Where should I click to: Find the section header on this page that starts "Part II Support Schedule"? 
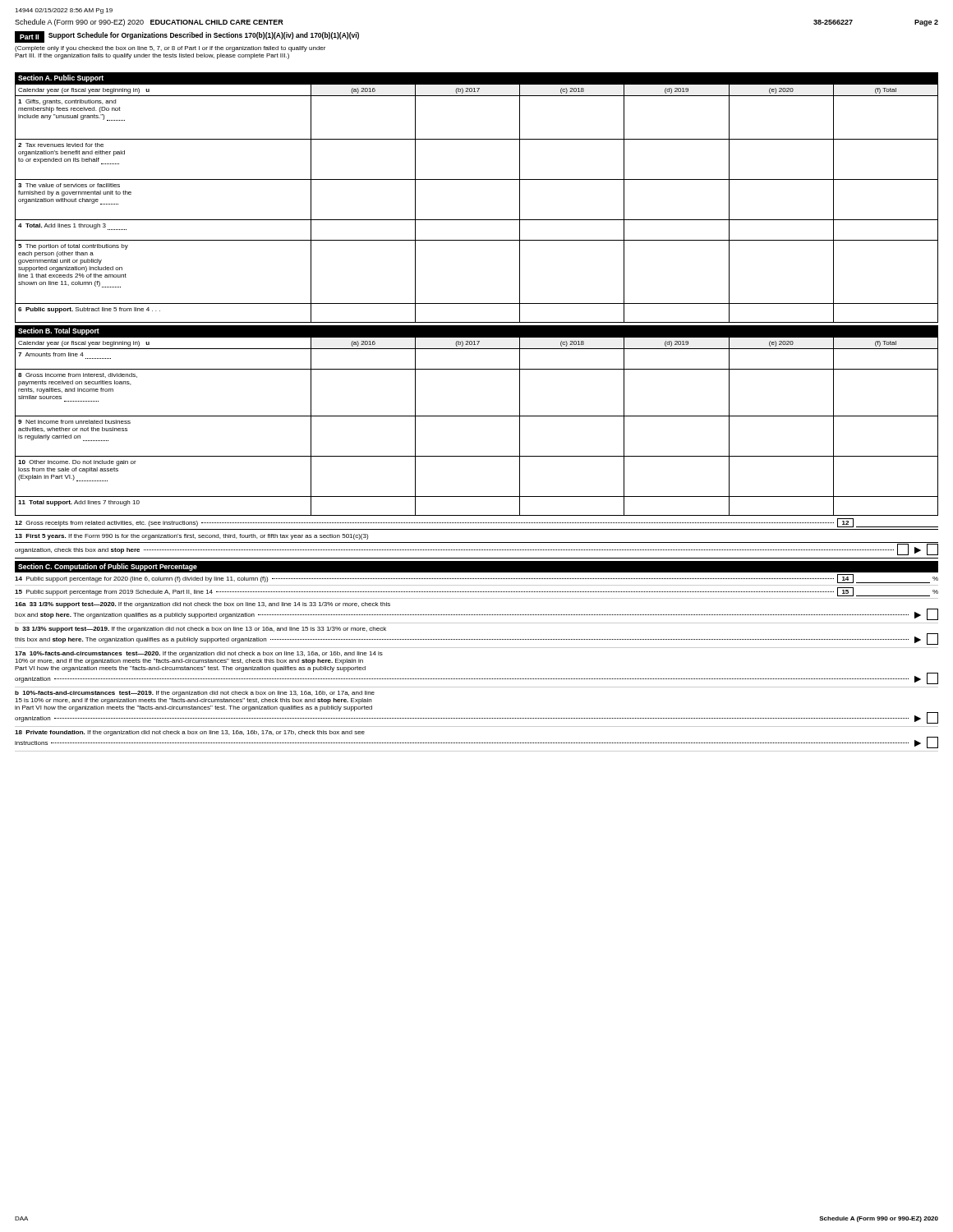pos(187,37)
